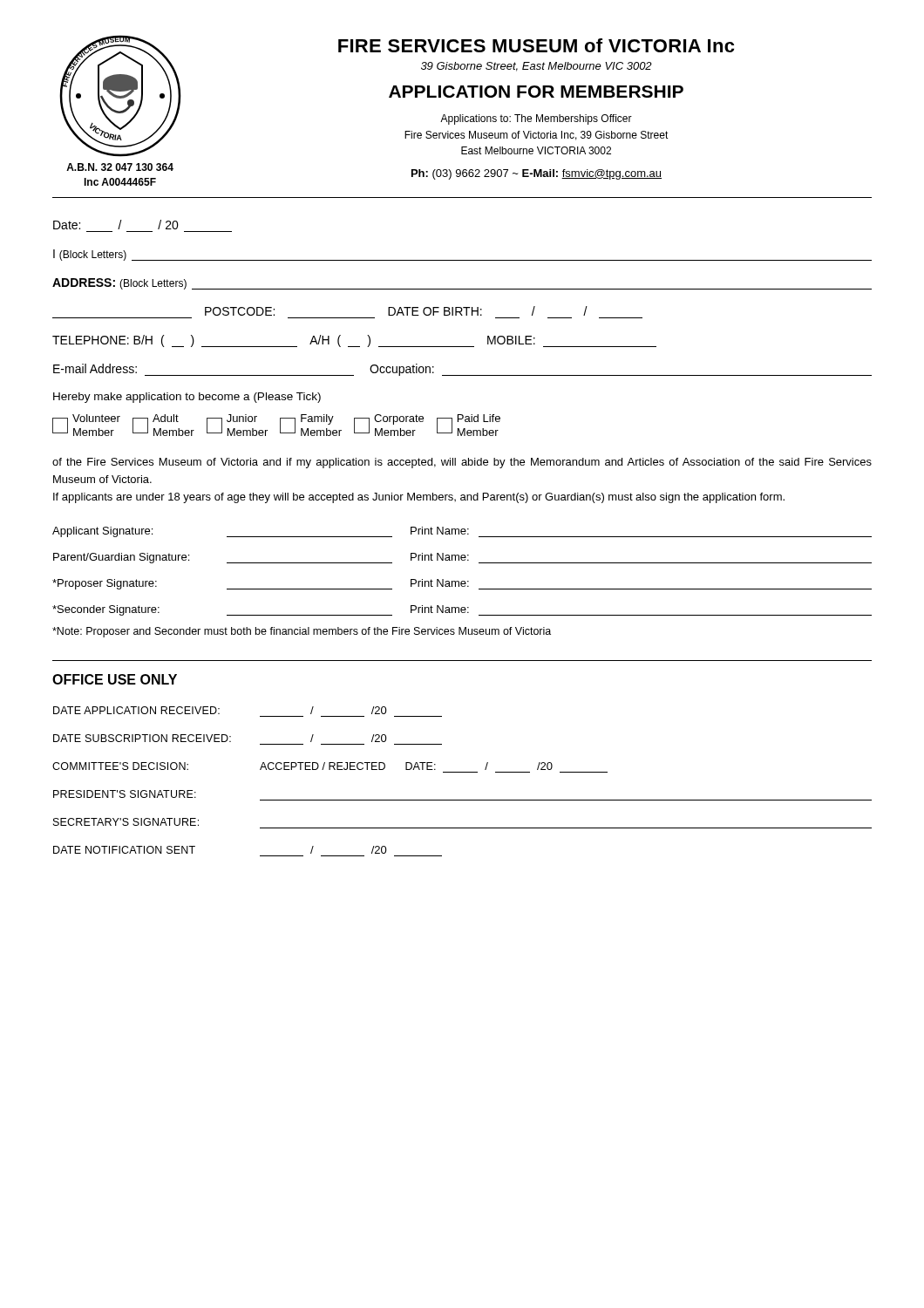Find "DATE SUBSCRIPTION RECEIVED: / /20" on this page

click(220, 738)
